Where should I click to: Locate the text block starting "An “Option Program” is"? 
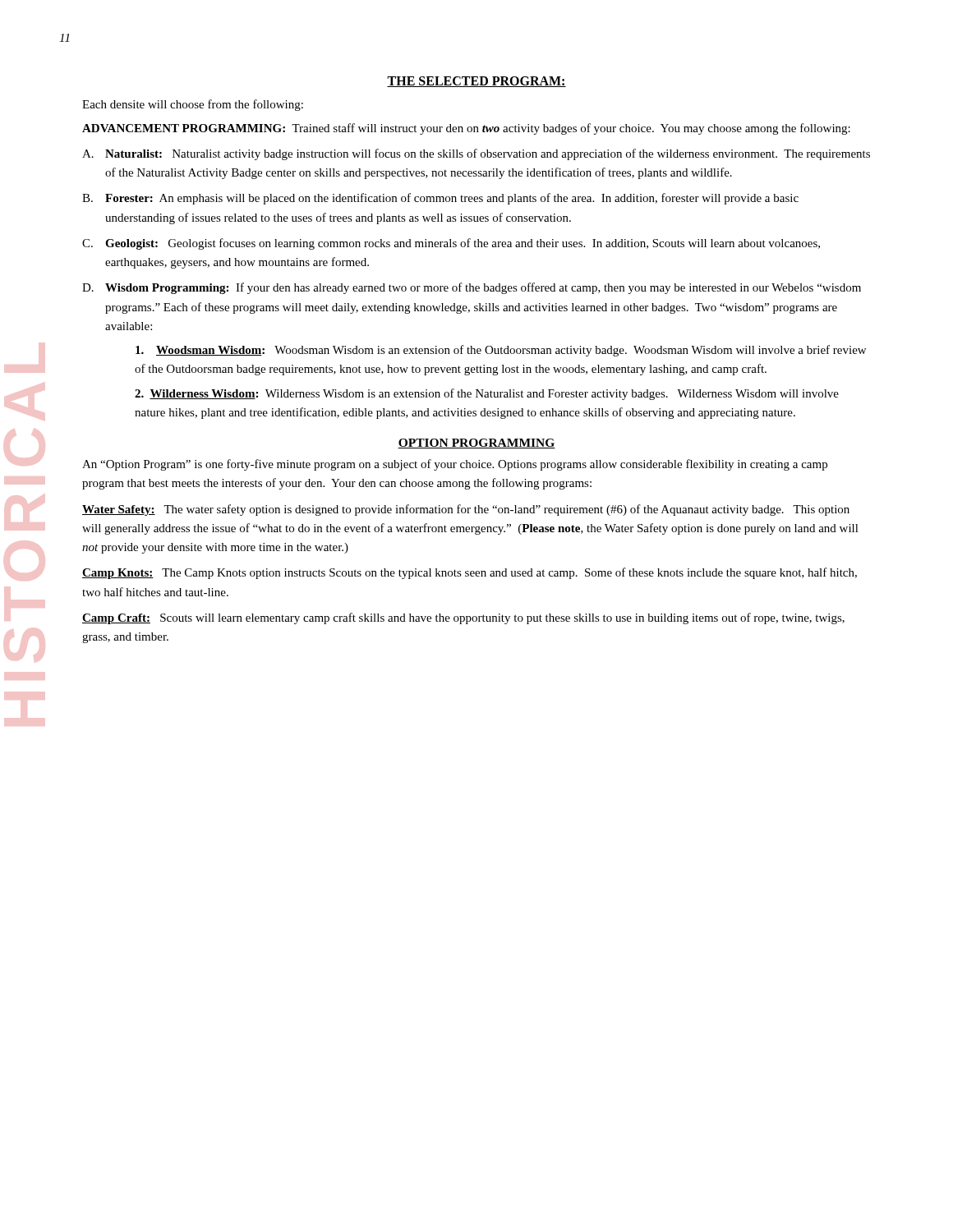click(x=455, y=474)
